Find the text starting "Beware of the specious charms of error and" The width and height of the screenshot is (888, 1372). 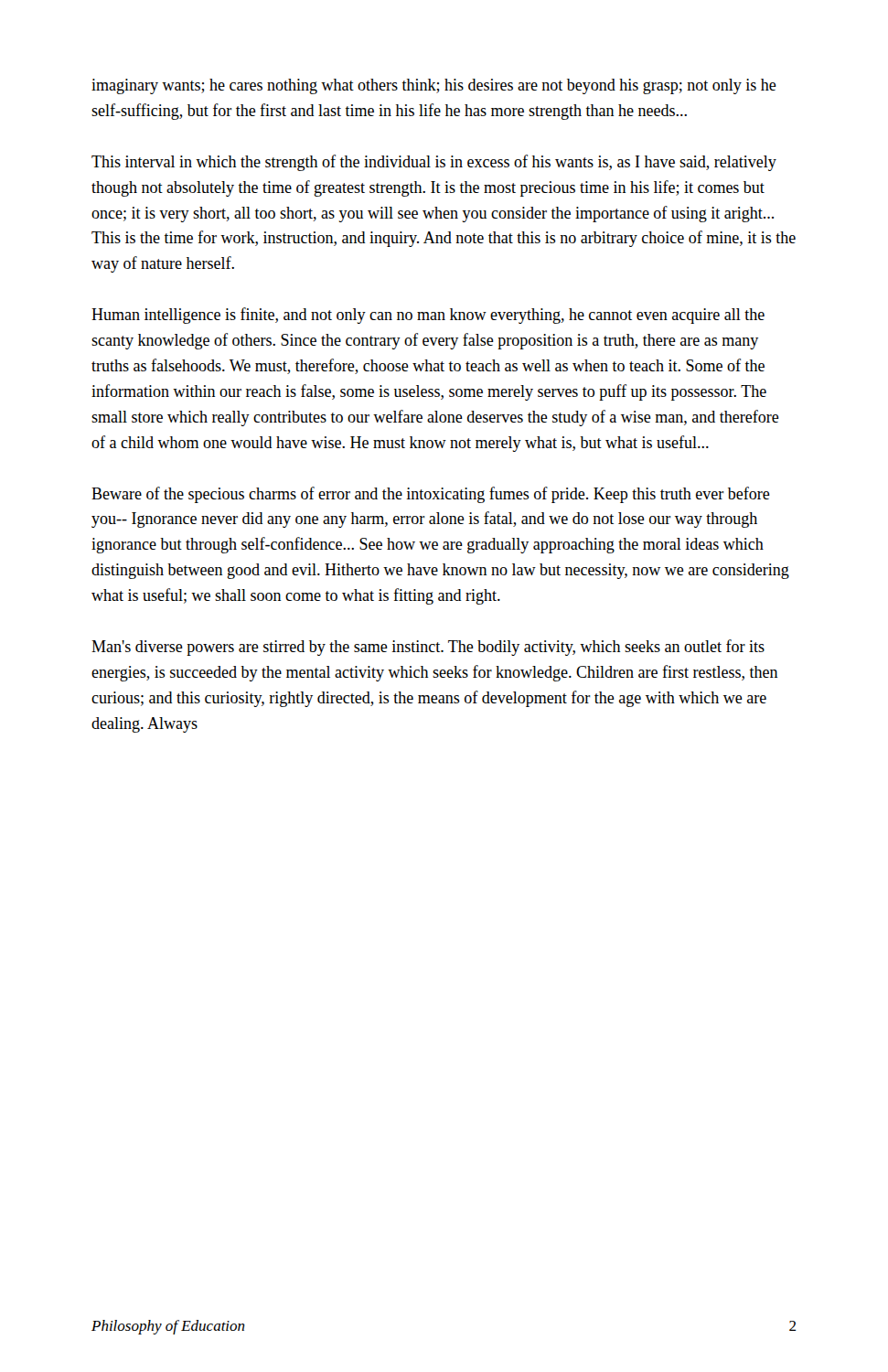[x=440, y=545]
